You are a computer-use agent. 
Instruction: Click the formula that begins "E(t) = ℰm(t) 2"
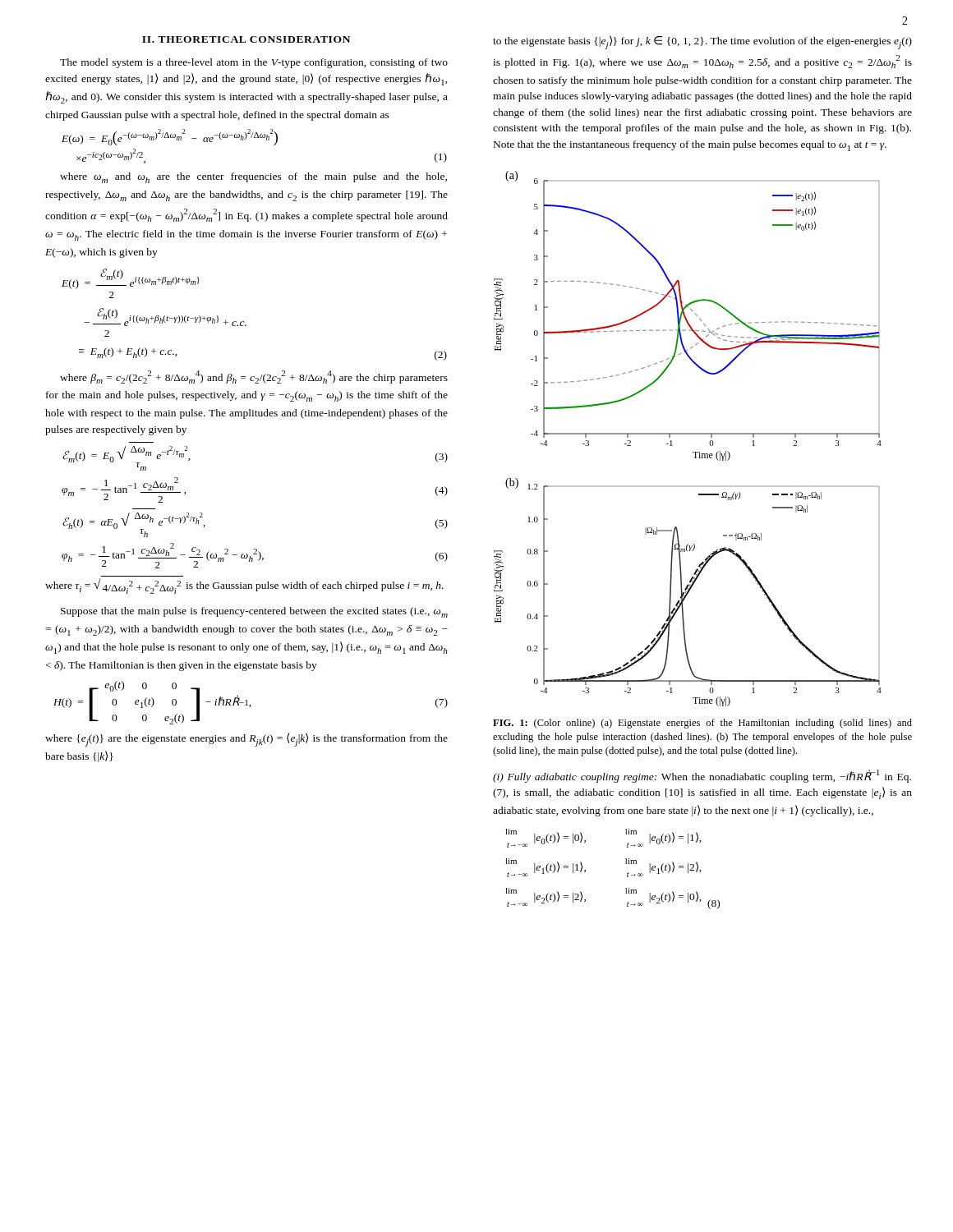251,314
